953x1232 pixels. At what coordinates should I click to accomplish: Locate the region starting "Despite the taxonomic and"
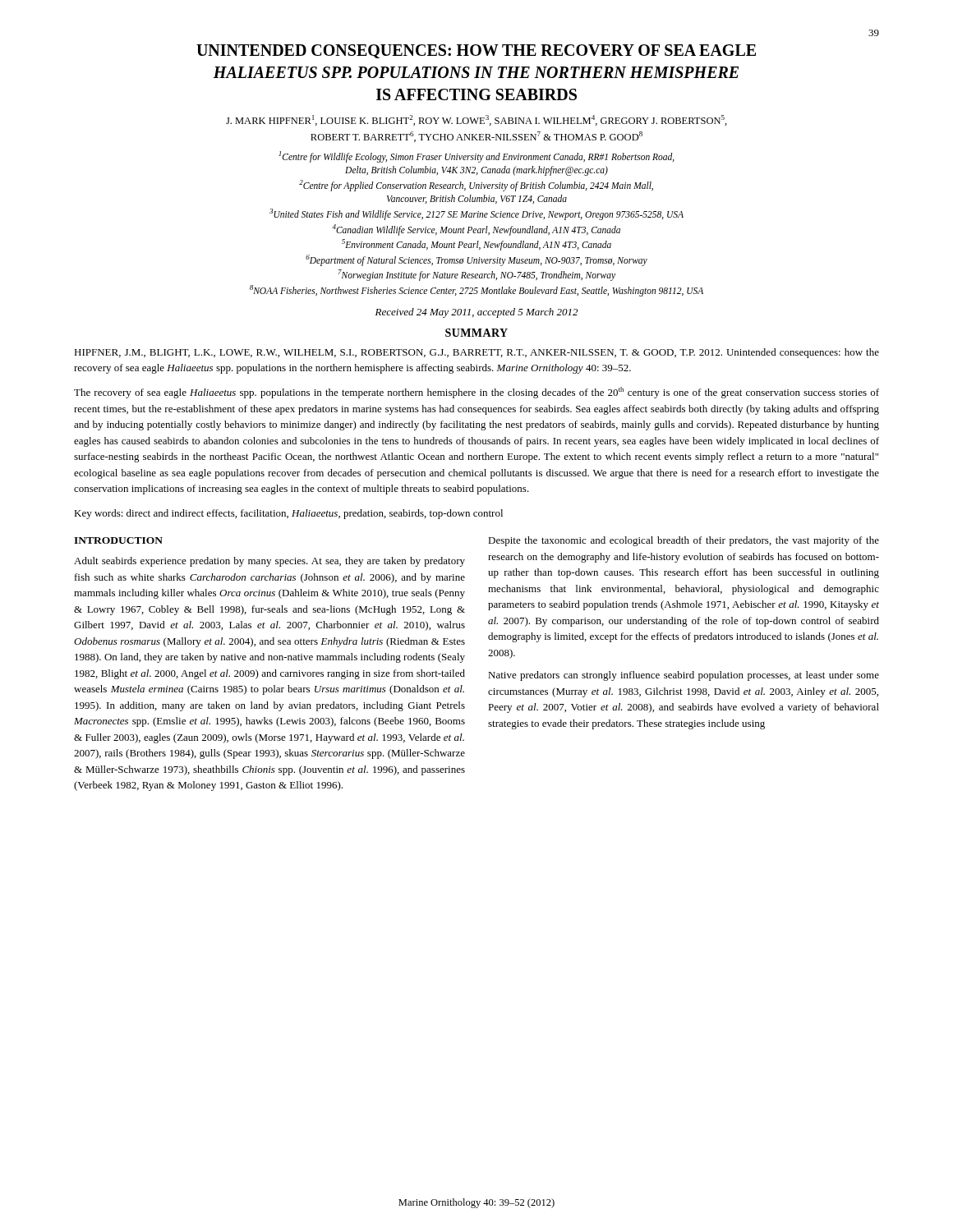(684, 632)
